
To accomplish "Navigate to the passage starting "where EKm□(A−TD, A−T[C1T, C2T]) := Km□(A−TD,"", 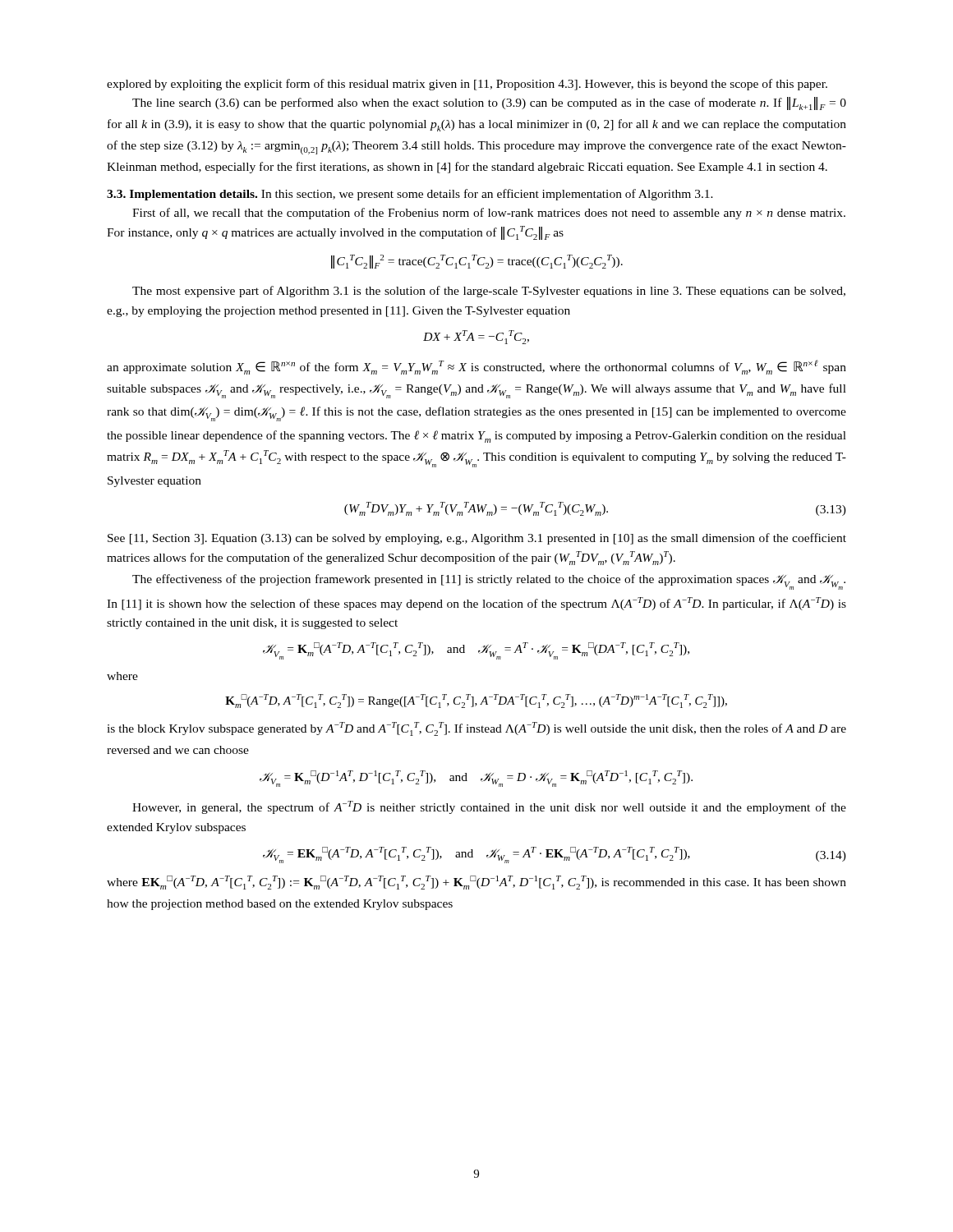I will (476, 892).
